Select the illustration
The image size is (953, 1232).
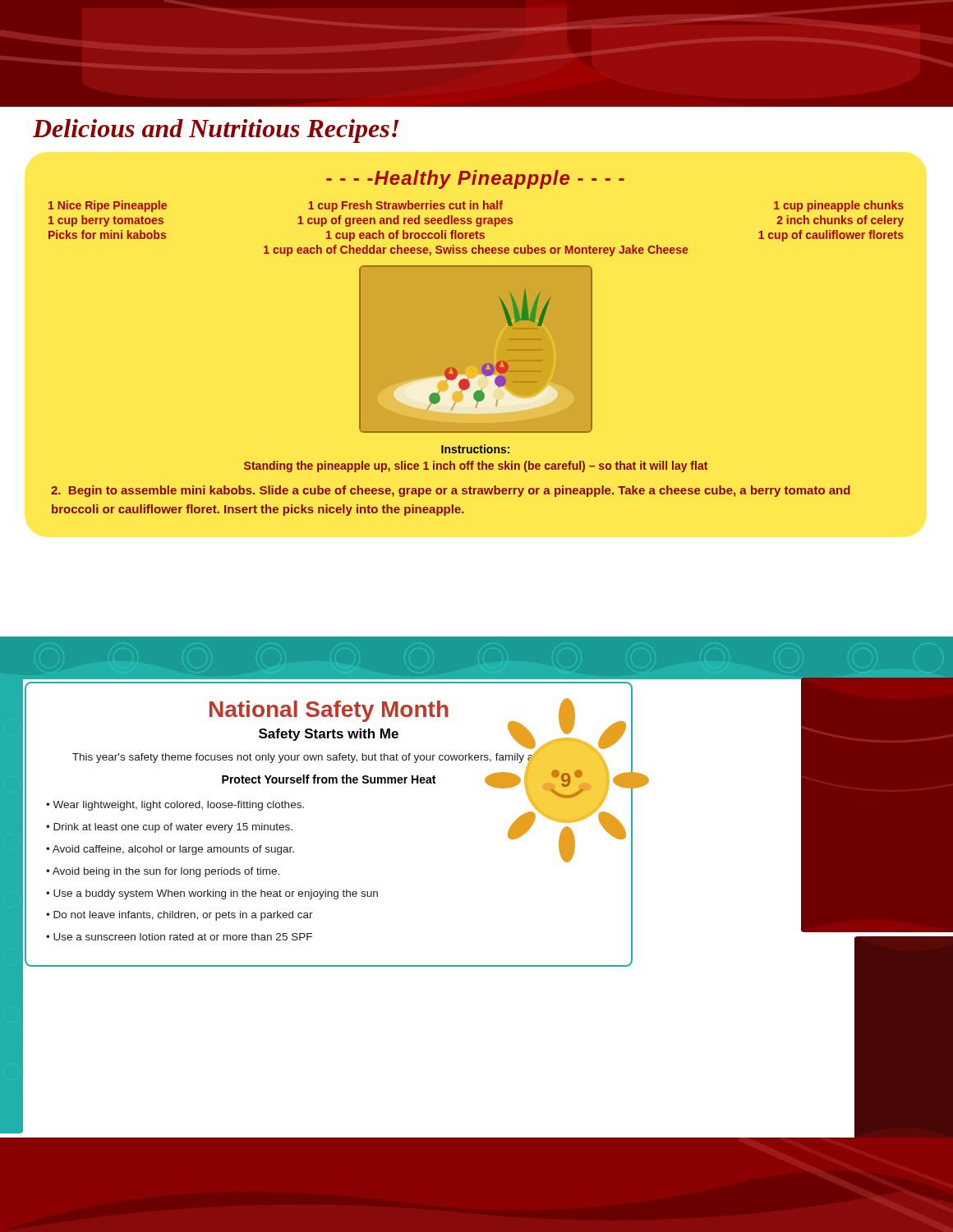click(567, 780)
